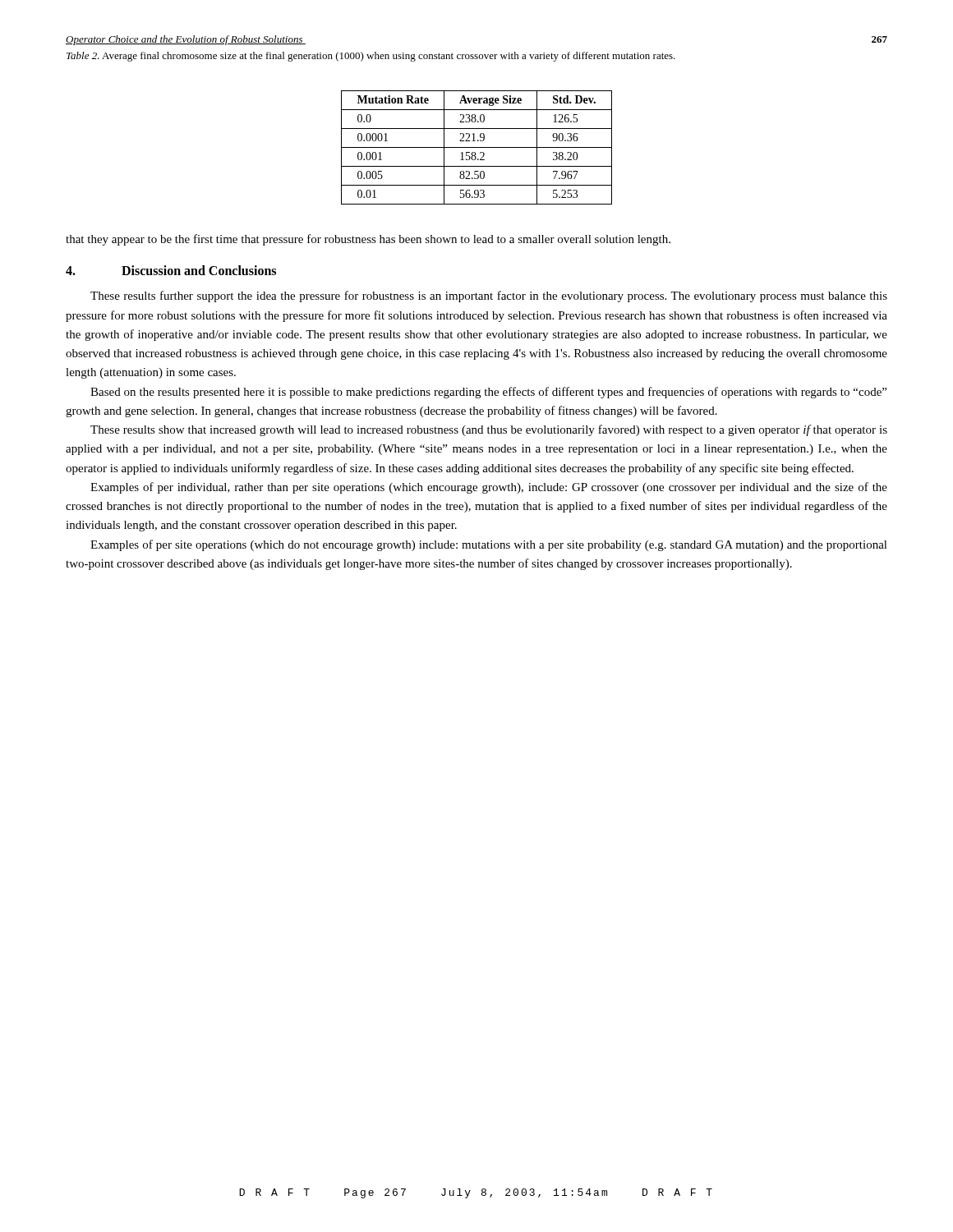The width and height of the screenshot is (953, 1232).
Task: Find the table that mentions "Std. Dev."
Action: click(476, 147)
